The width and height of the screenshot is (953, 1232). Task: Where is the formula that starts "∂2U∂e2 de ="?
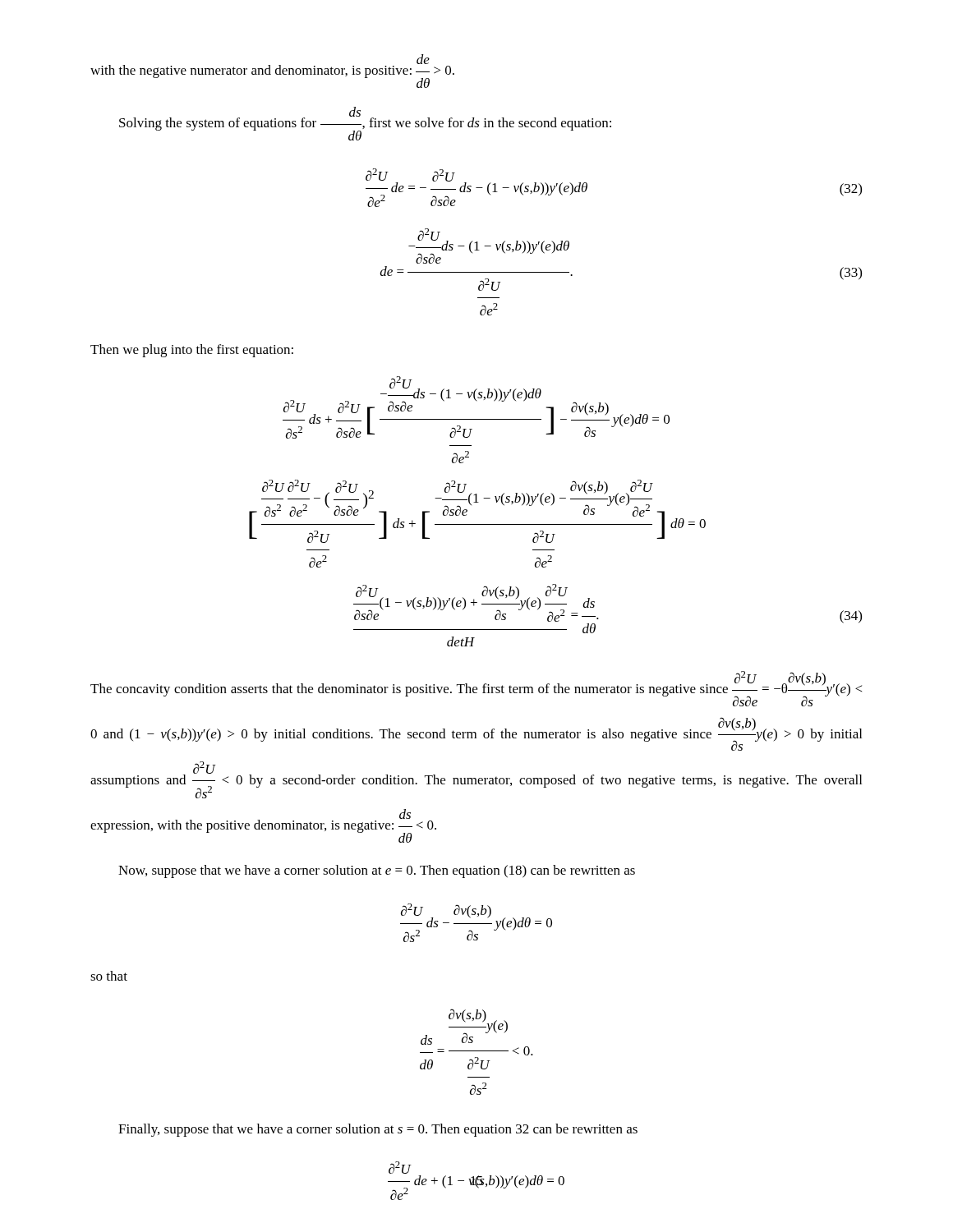tap(476, 189)
